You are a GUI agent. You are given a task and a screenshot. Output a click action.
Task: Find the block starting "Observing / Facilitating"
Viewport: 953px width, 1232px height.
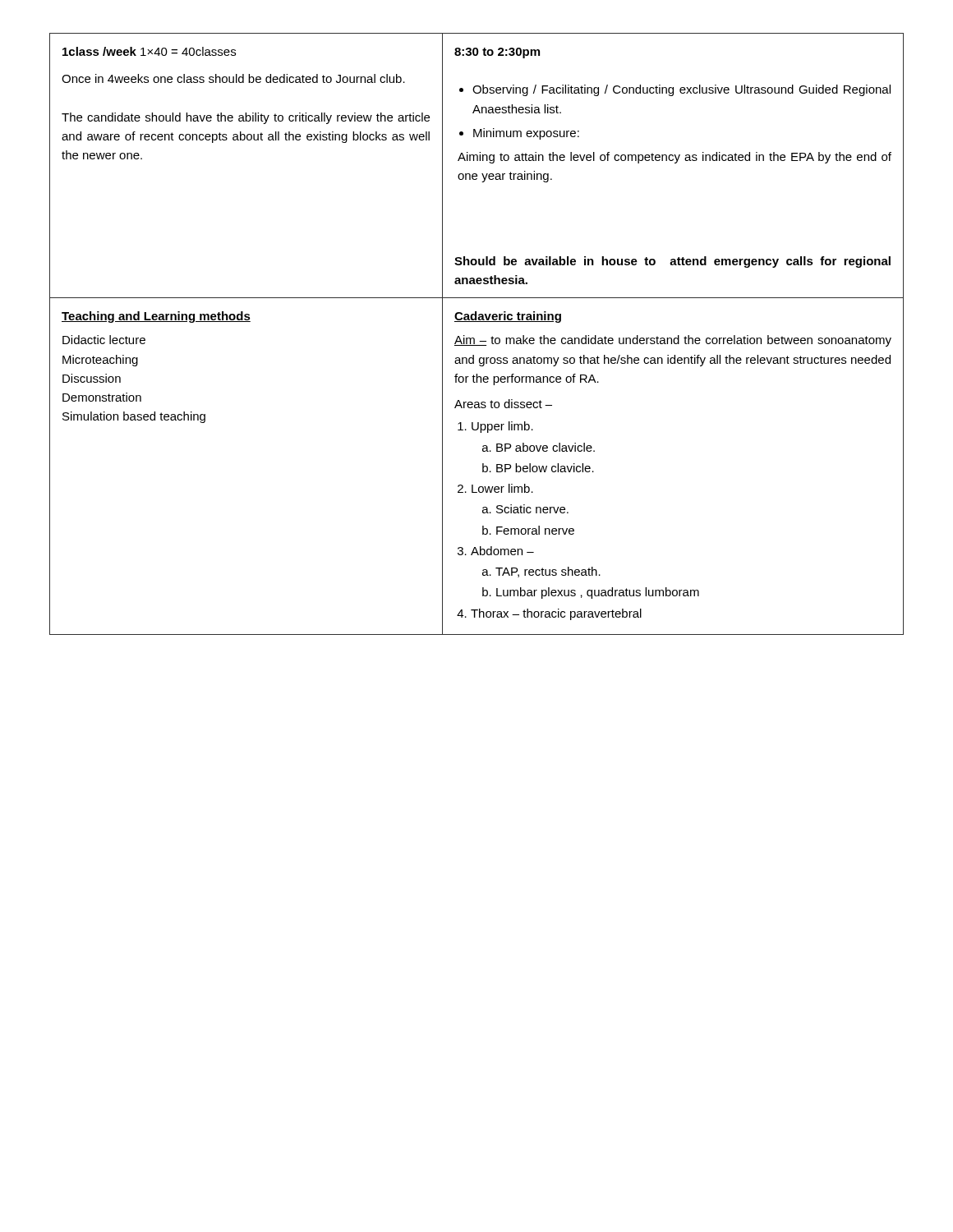click(673, 99)
